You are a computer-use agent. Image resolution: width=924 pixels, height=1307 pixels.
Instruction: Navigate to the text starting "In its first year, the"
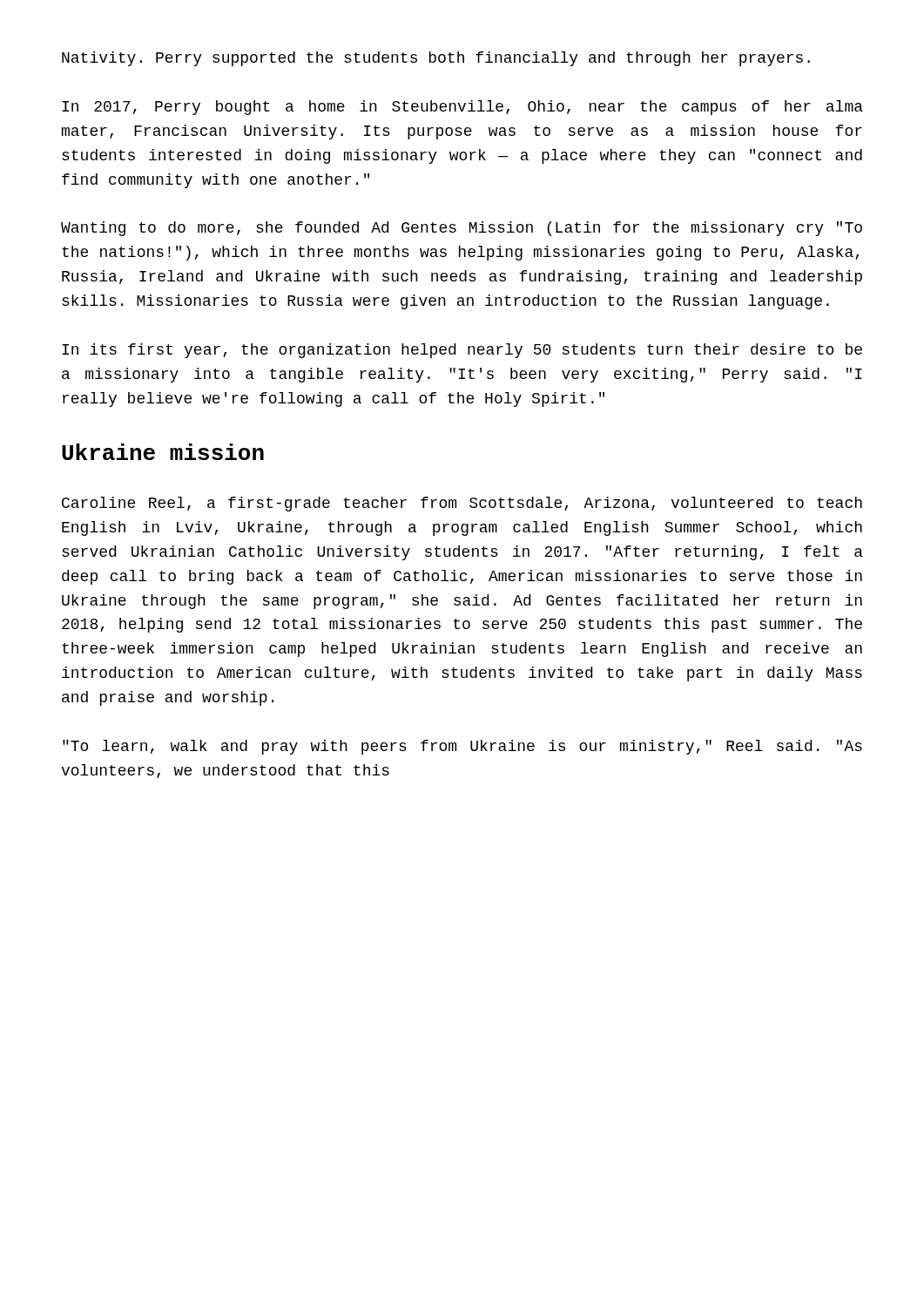(x=462, y=375)
